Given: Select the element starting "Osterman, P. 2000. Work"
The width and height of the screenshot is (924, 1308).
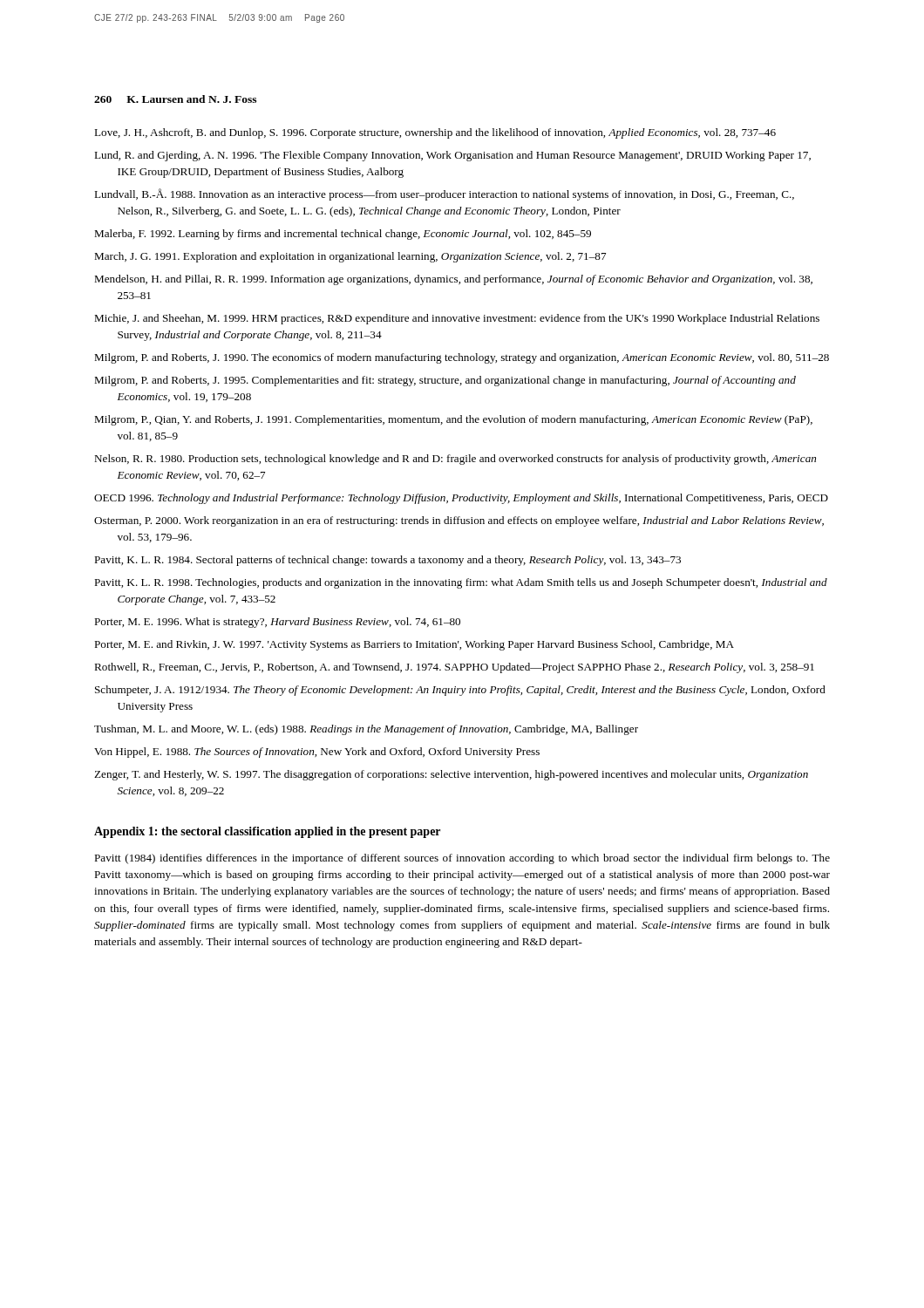Looking at the screenshot, I should 459,528.
